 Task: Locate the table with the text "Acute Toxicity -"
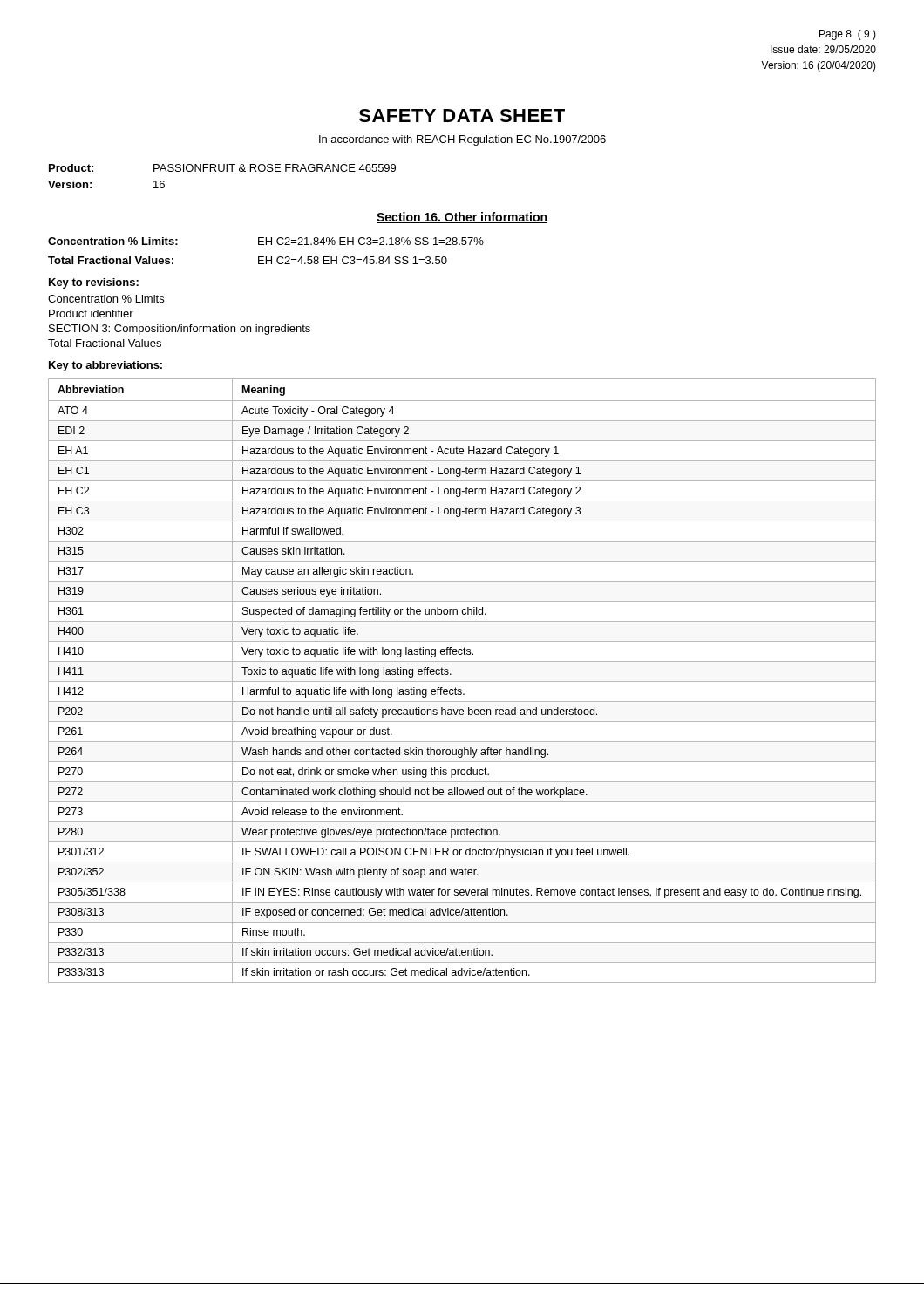pyautogui.click(x=462, y=681)
